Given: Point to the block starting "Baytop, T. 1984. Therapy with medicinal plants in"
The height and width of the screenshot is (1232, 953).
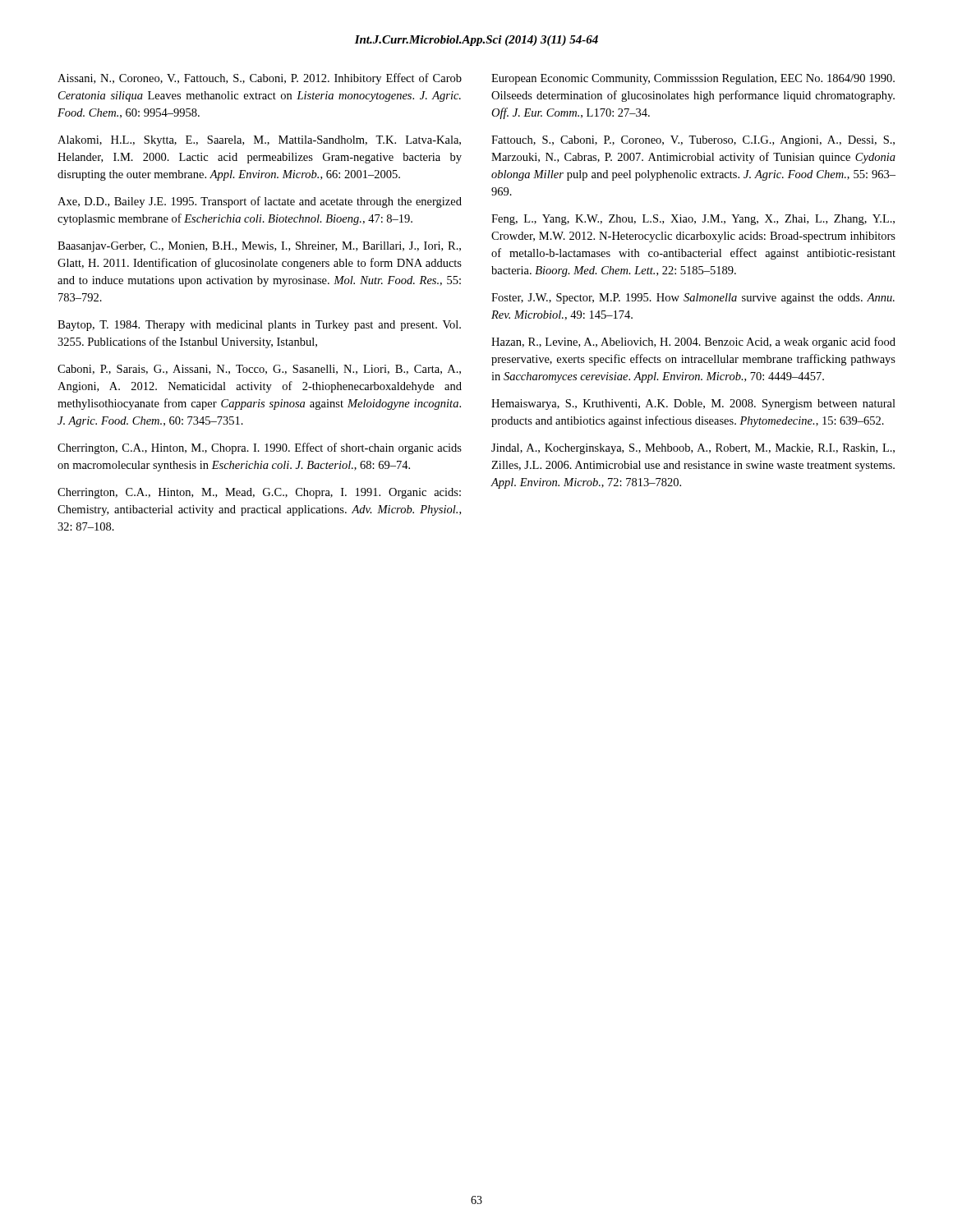Looking at the screenshot, I should point(260,334).
